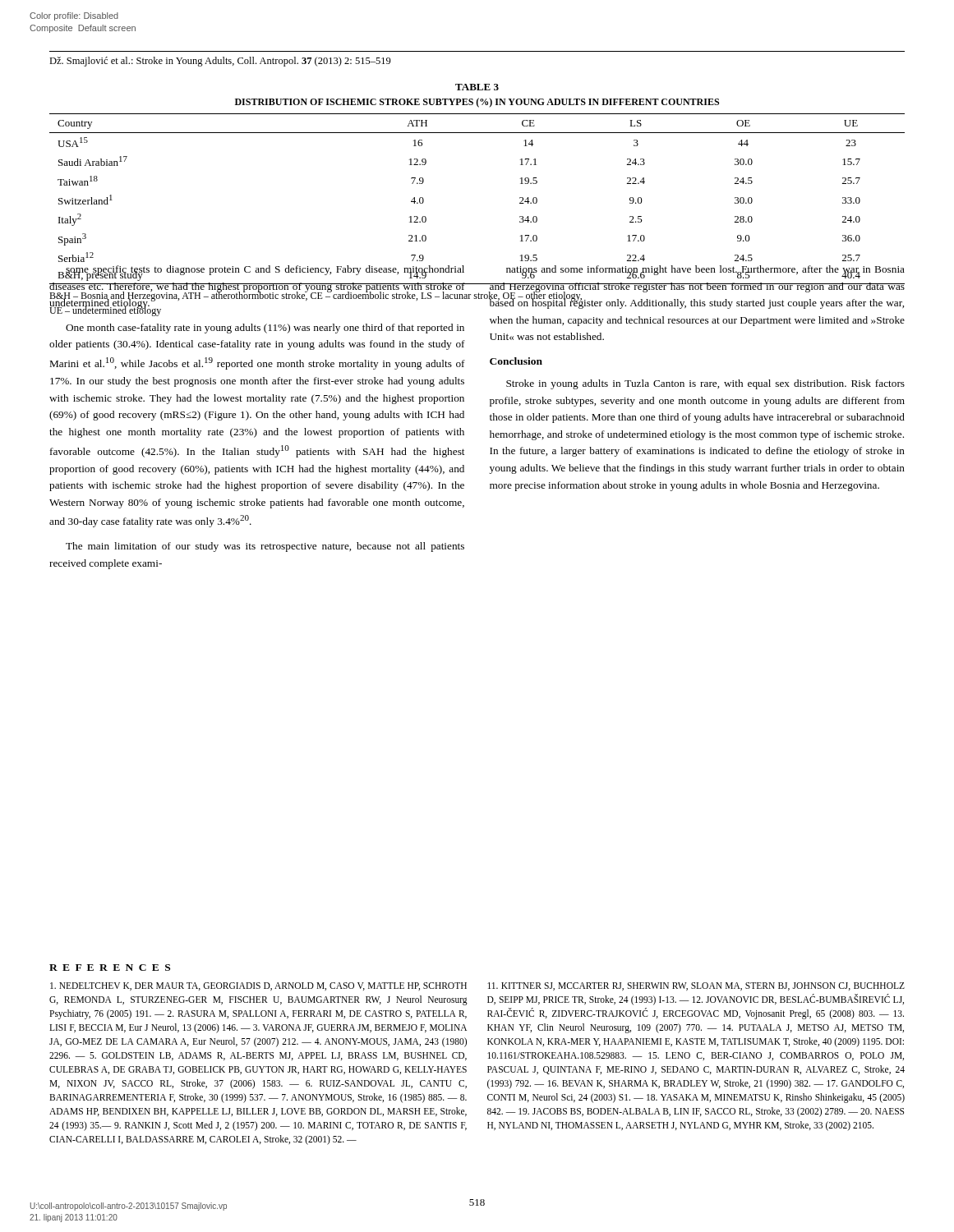
Task: Click on the text block that says "One month case-fatality rate in young"
Action: point(257,424)
